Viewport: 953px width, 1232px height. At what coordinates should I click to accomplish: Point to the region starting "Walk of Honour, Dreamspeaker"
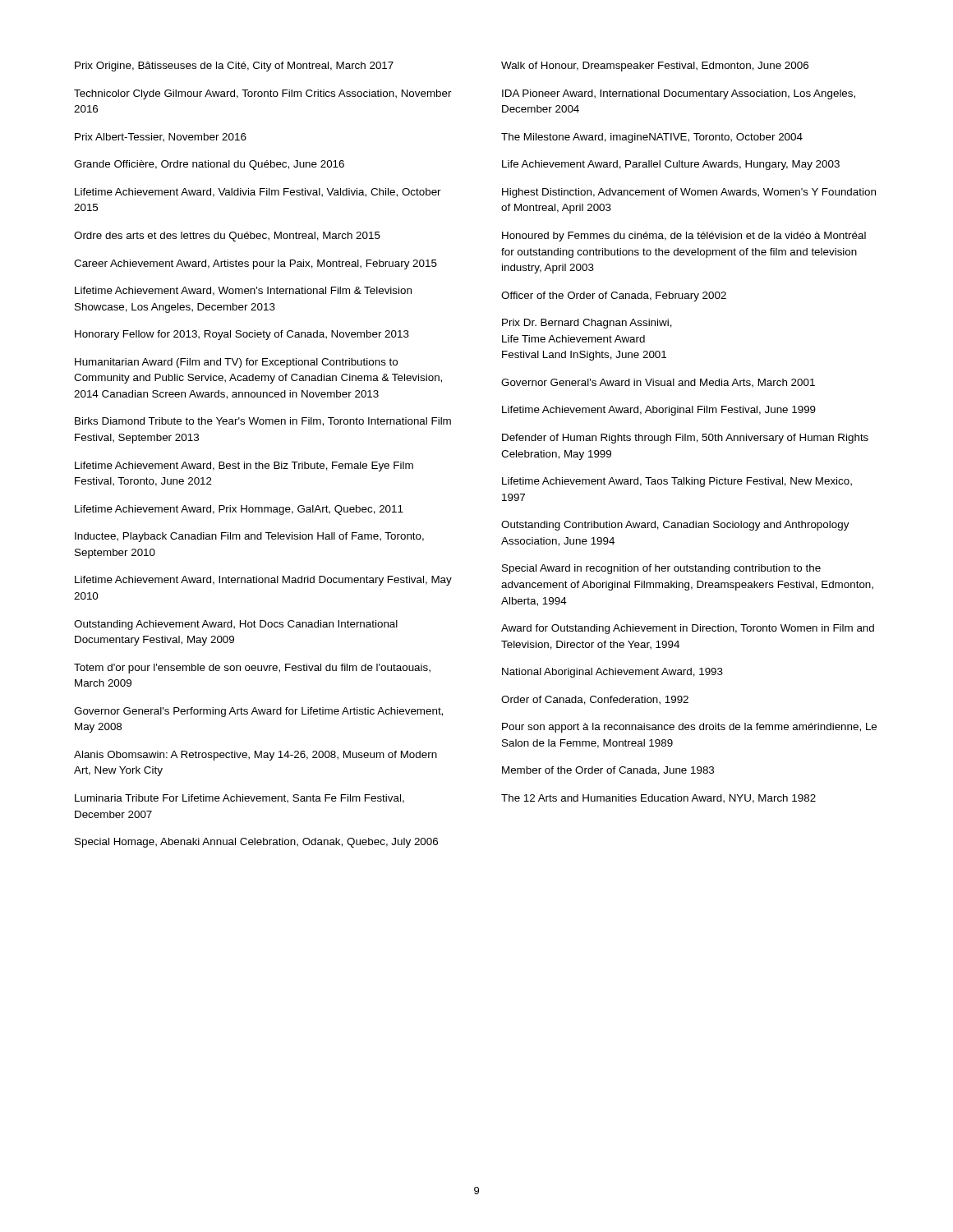click(655, 65)
